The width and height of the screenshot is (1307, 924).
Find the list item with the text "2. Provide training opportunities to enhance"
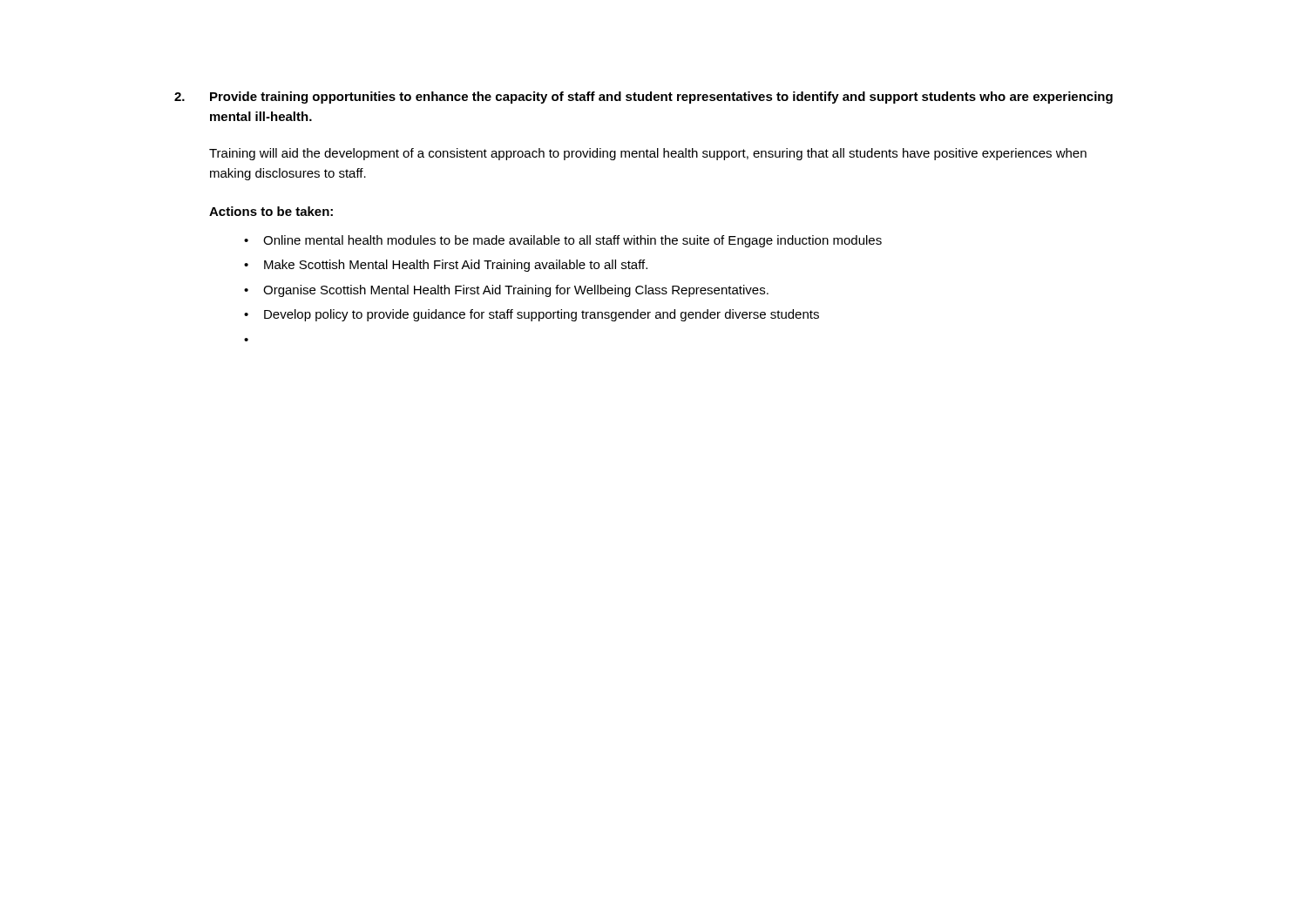click(654, 107)
